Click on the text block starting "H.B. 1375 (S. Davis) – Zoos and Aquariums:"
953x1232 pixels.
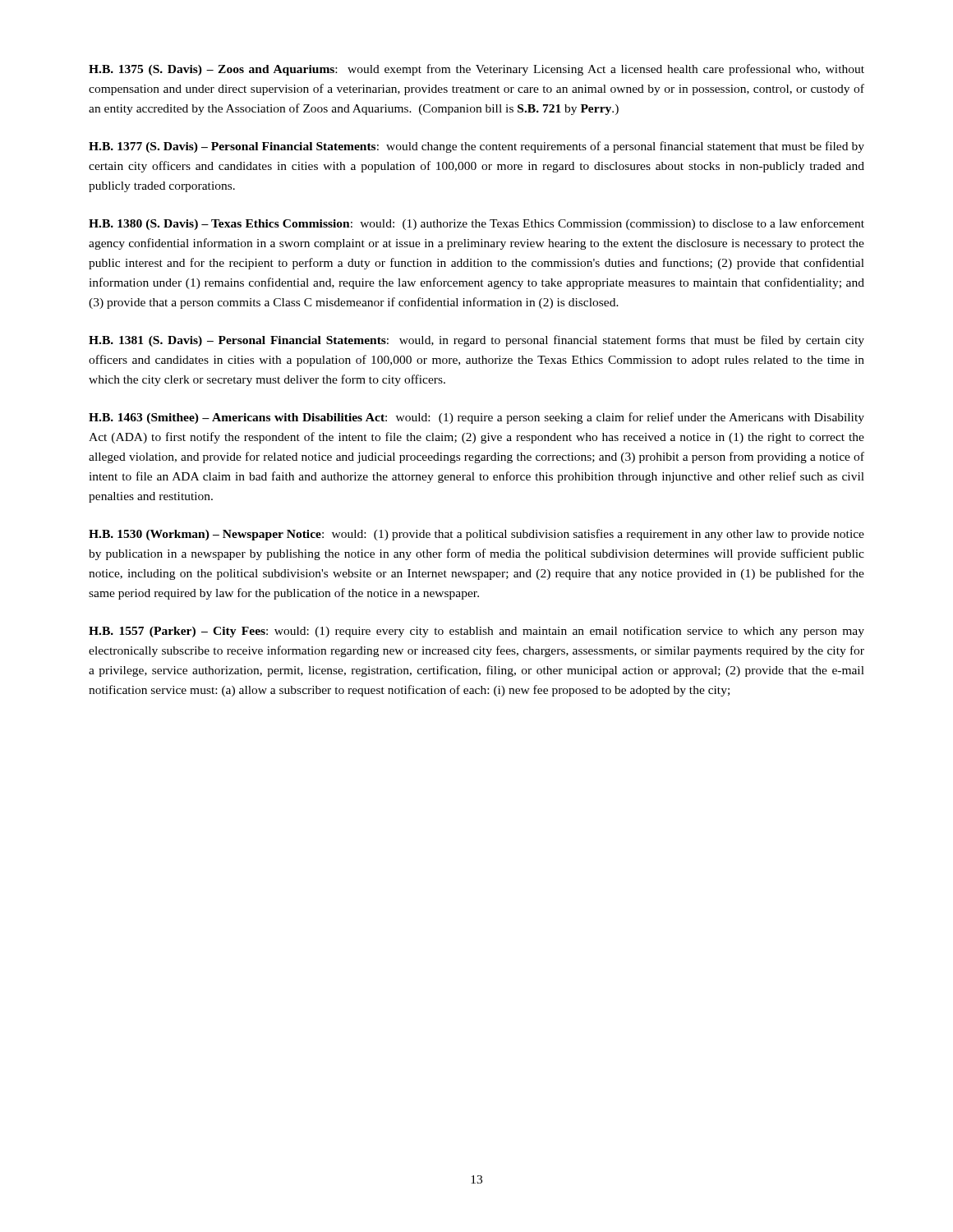tap(476, 88)
